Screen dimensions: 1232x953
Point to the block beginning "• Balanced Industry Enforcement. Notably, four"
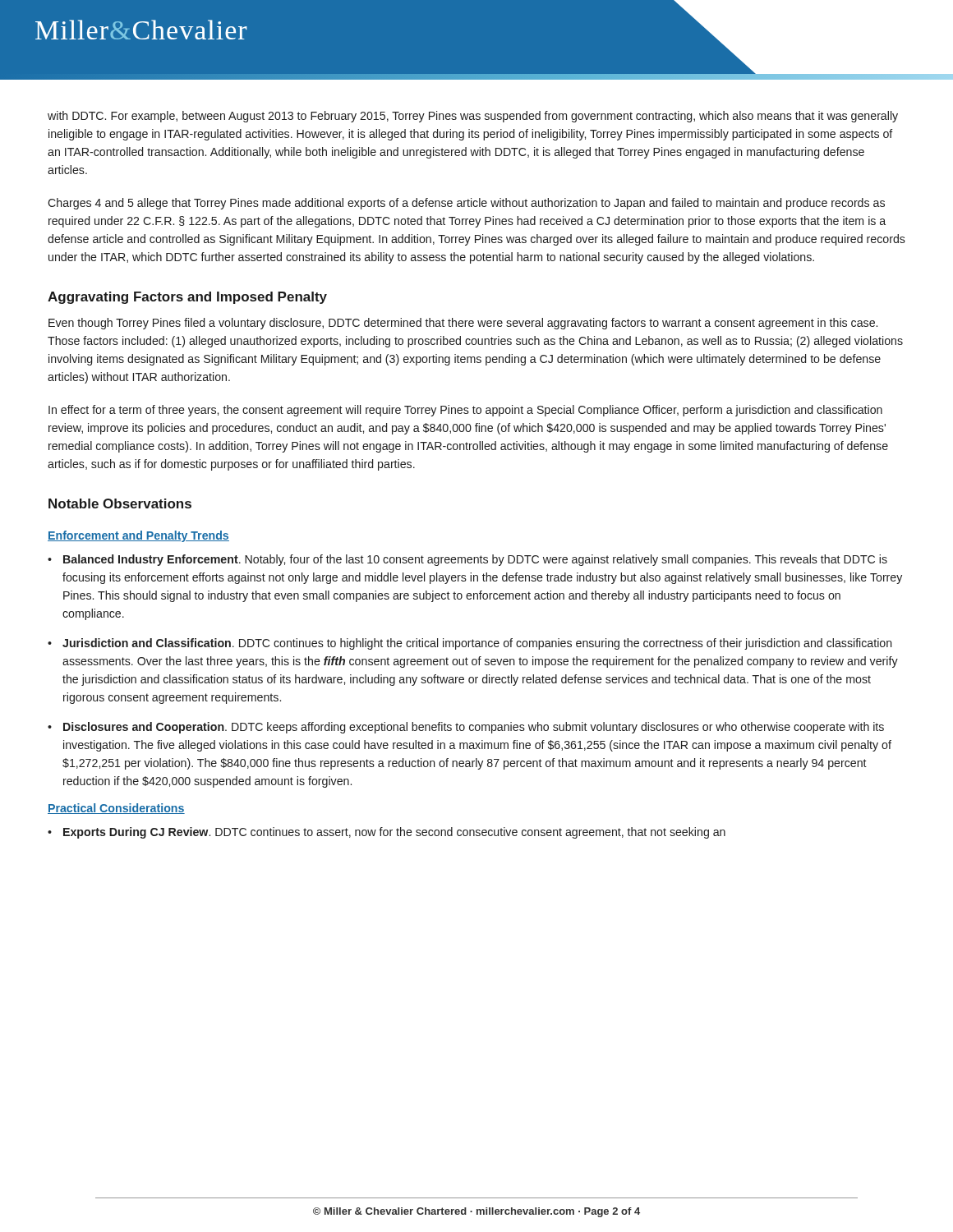[476, 586]
